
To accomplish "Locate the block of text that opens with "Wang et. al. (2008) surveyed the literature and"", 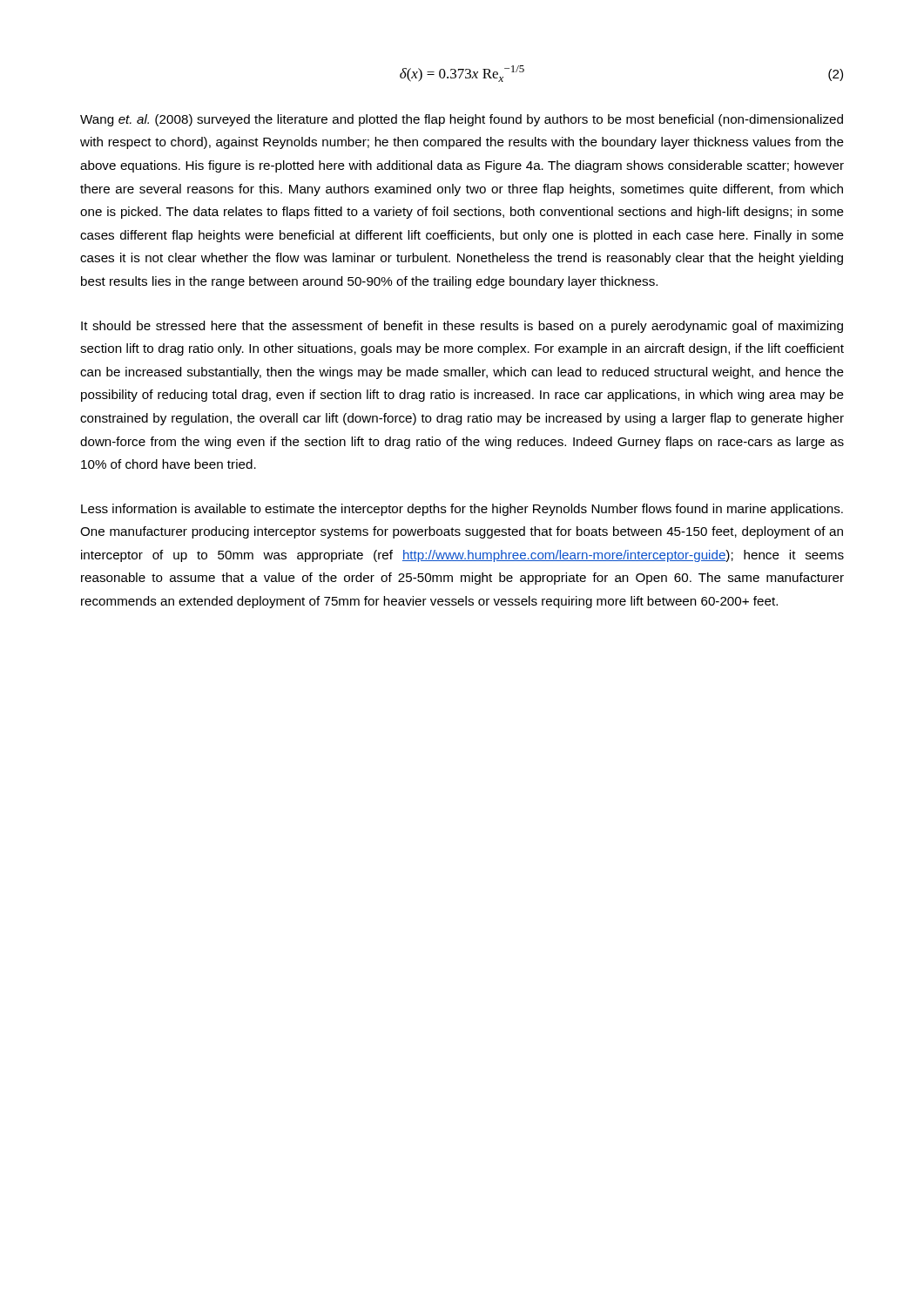I will click(x=462, y=200).
